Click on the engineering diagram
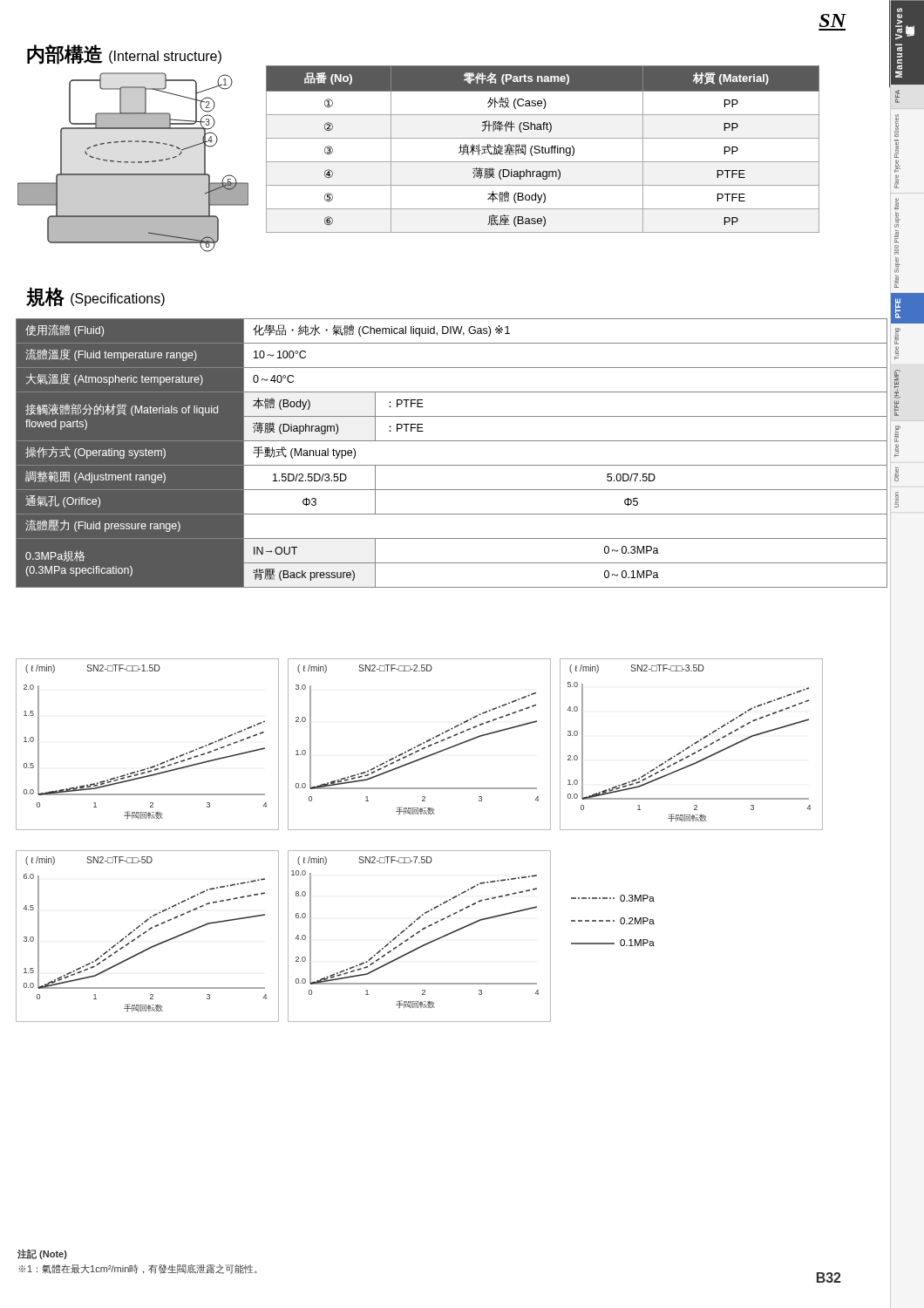This screenshot has width=924, height=1308. click(x=133, y=165)
